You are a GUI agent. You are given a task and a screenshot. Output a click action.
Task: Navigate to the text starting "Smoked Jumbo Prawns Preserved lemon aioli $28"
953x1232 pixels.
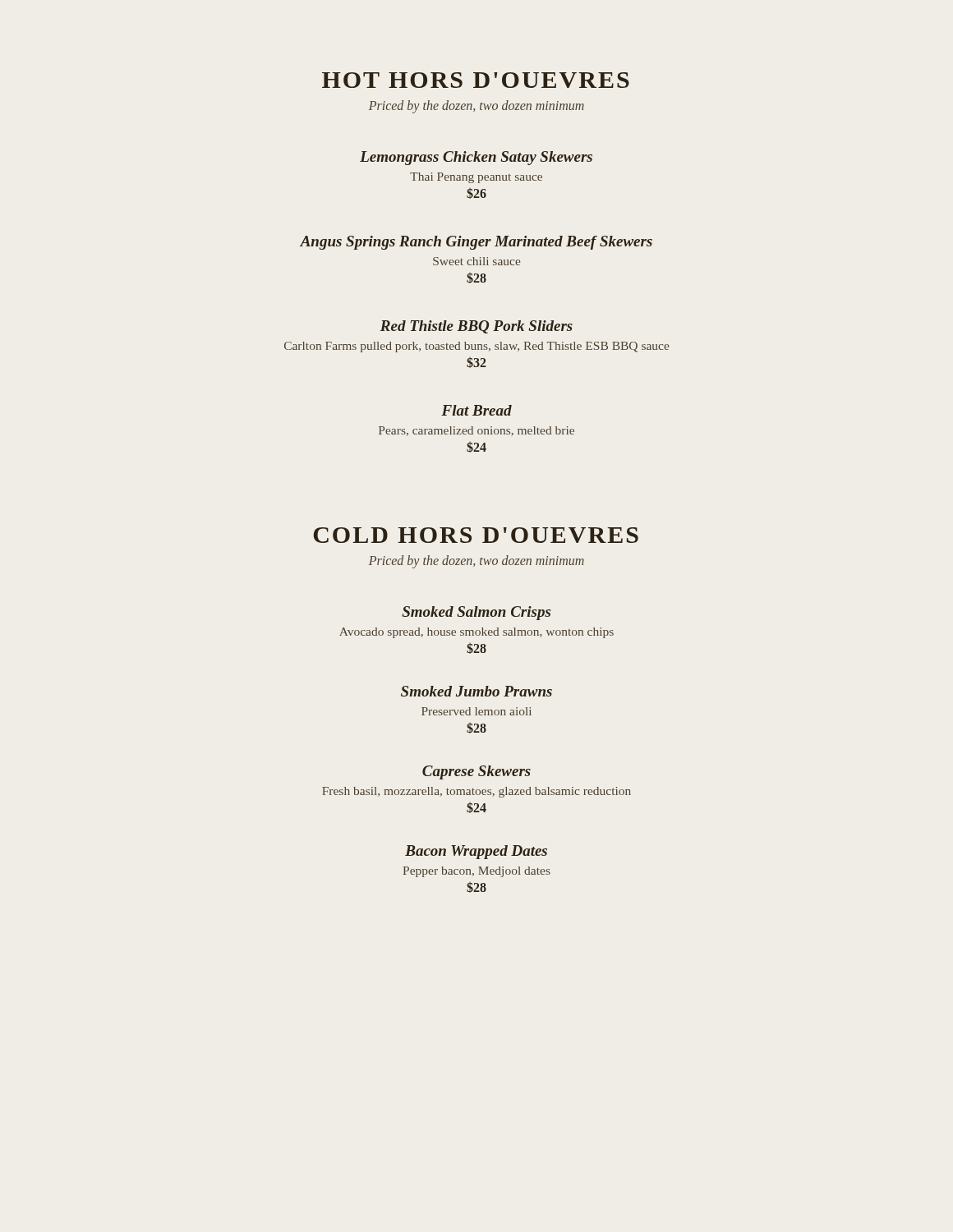[x=476, y=709]
